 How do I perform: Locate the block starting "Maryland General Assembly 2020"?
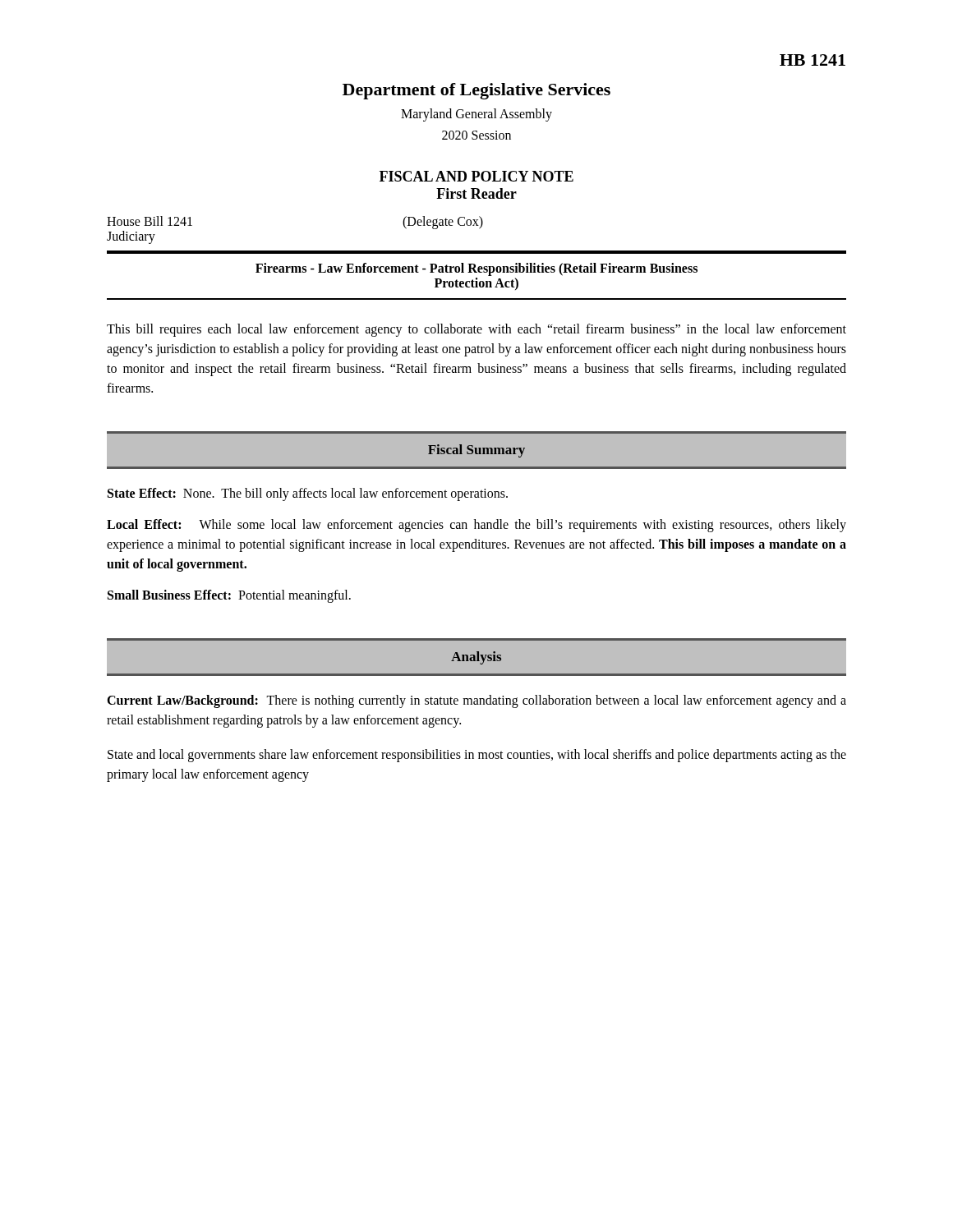pyautogui.click(x=476, y=124)
